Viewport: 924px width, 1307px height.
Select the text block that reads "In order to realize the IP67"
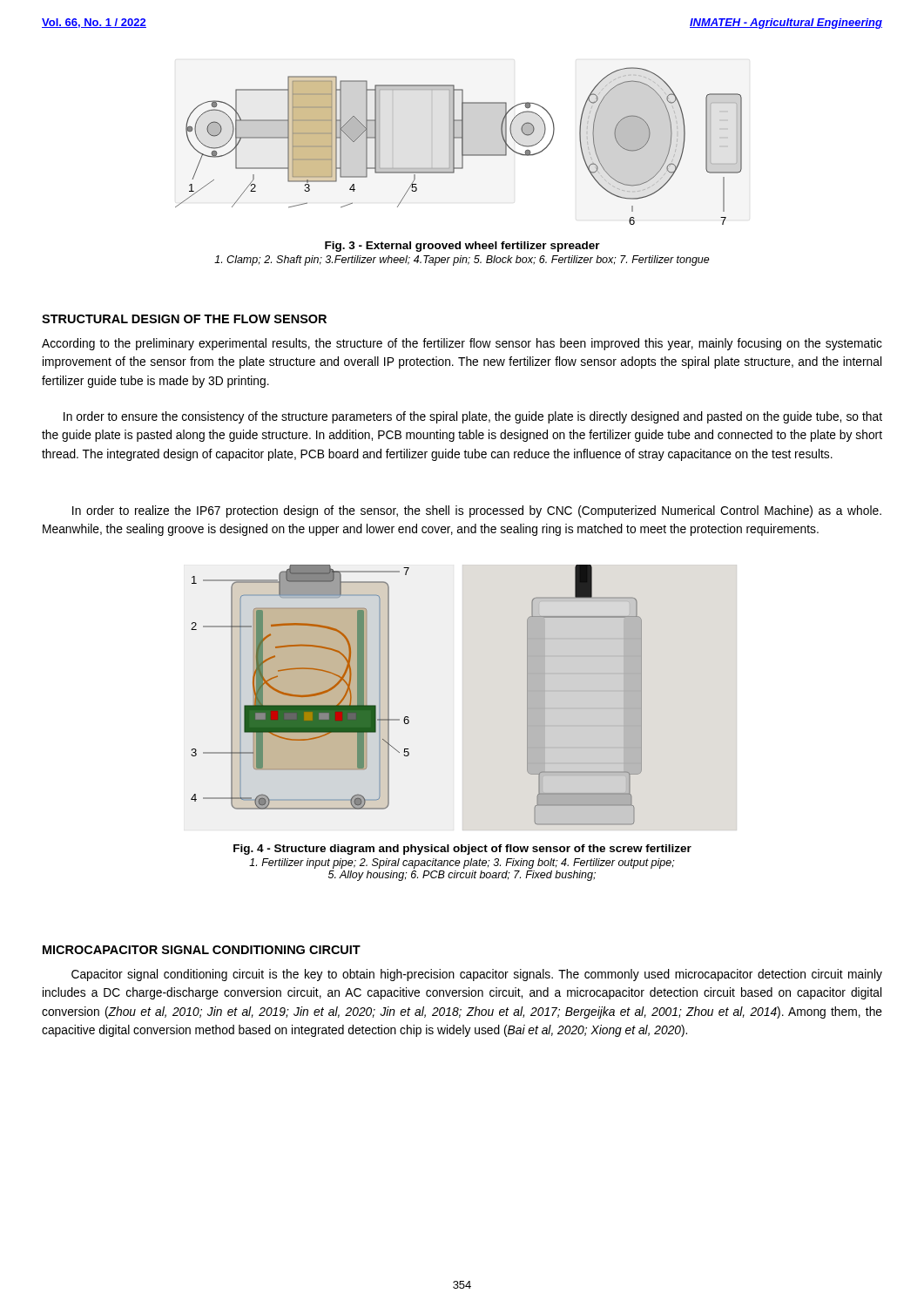pyautogui.click(x=462, y=520)
